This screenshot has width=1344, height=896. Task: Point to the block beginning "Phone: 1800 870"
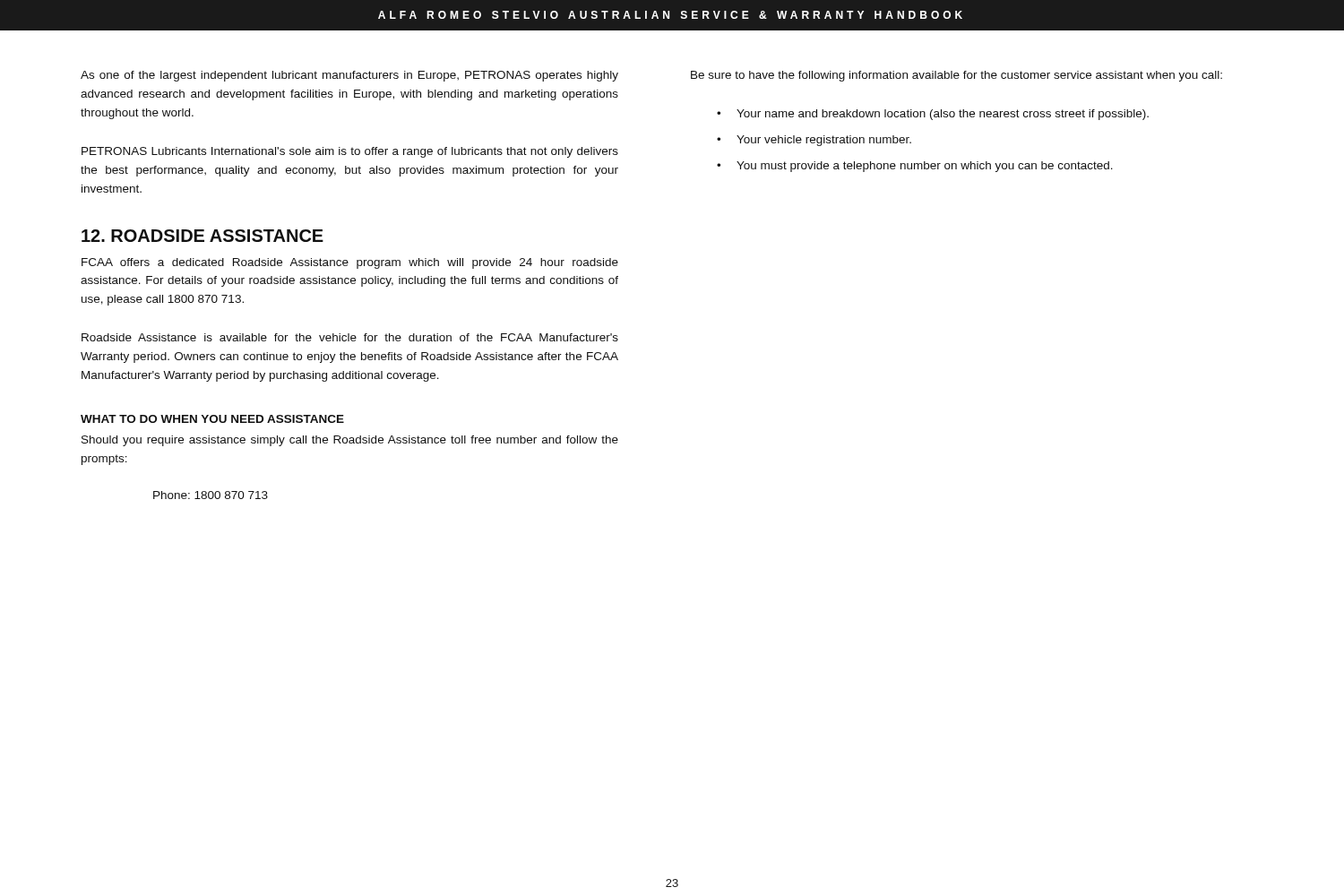[210, 495]
